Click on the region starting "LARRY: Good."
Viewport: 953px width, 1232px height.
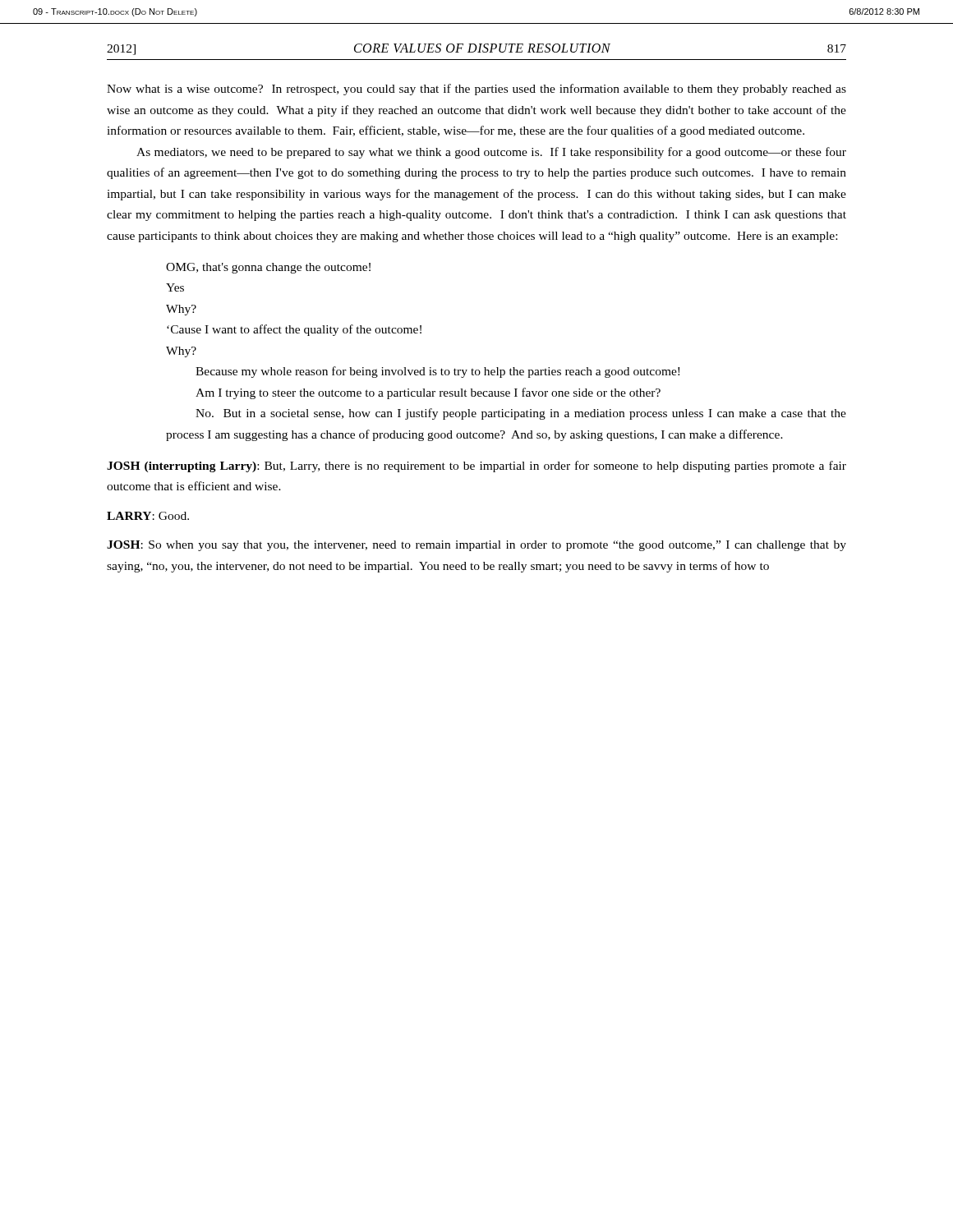pyautogui.click(x=148, y=516)
